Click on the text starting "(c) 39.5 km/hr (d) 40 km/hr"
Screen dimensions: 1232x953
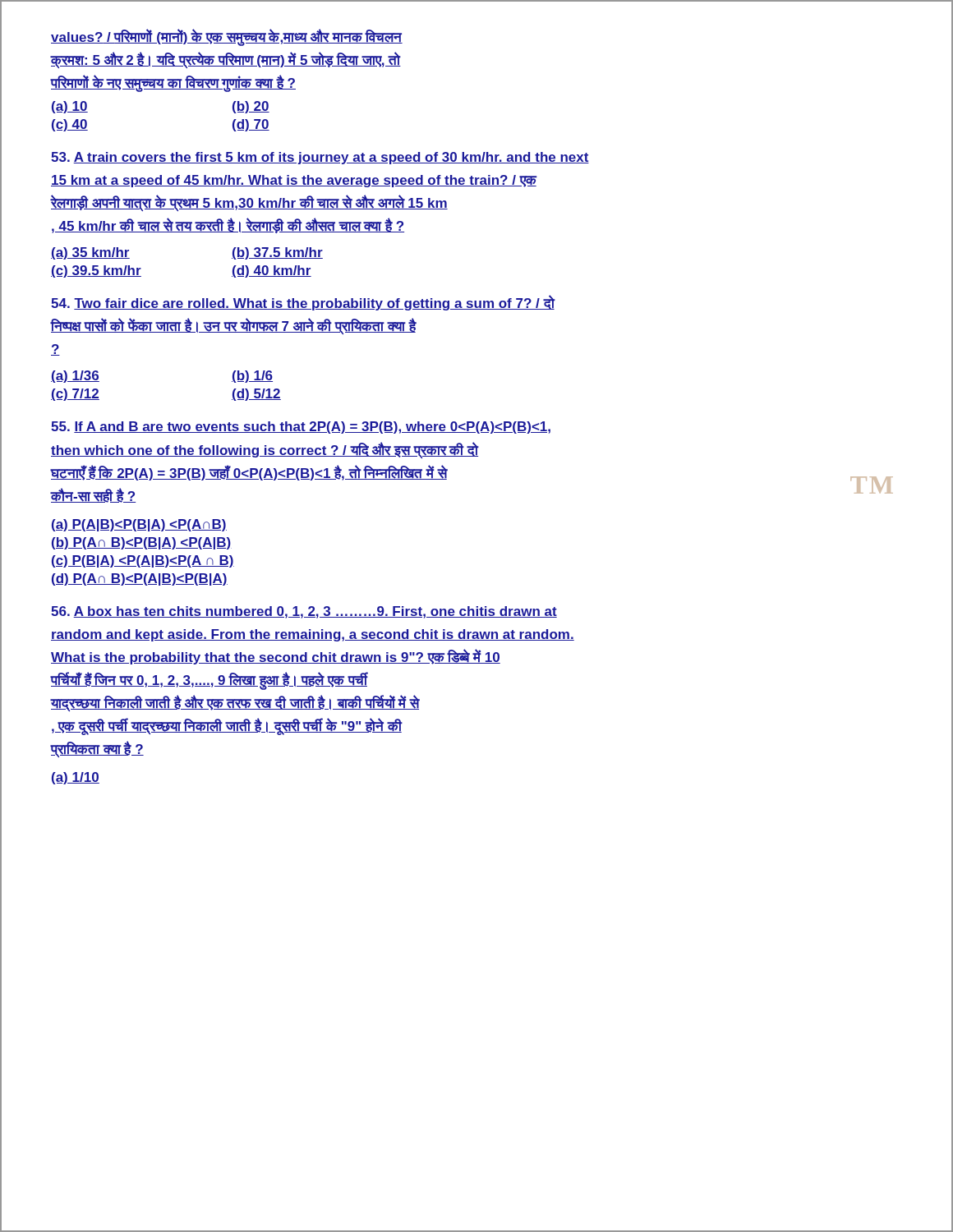pos(97,271)
